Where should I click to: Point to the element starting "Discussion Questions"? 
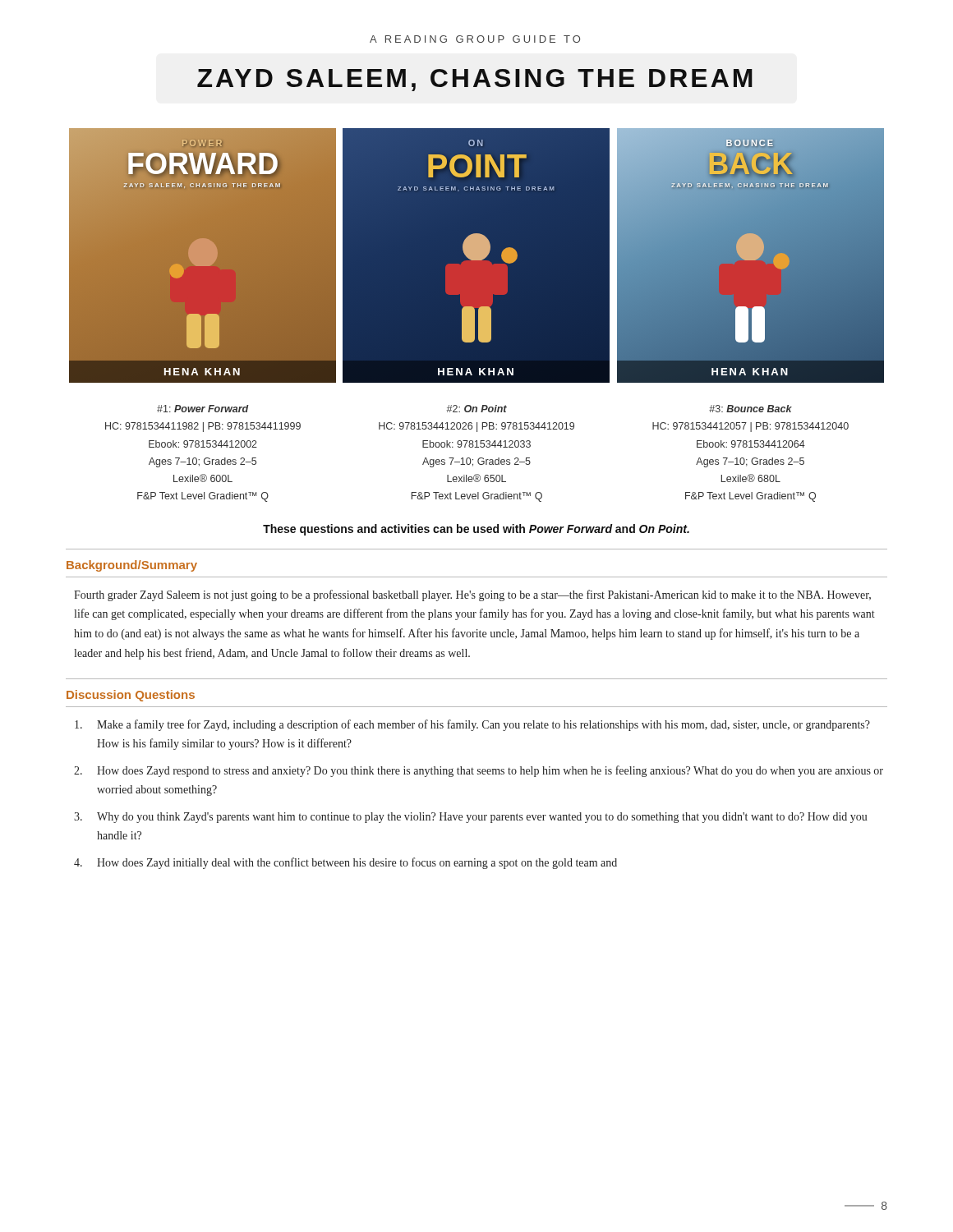[130, 694]
